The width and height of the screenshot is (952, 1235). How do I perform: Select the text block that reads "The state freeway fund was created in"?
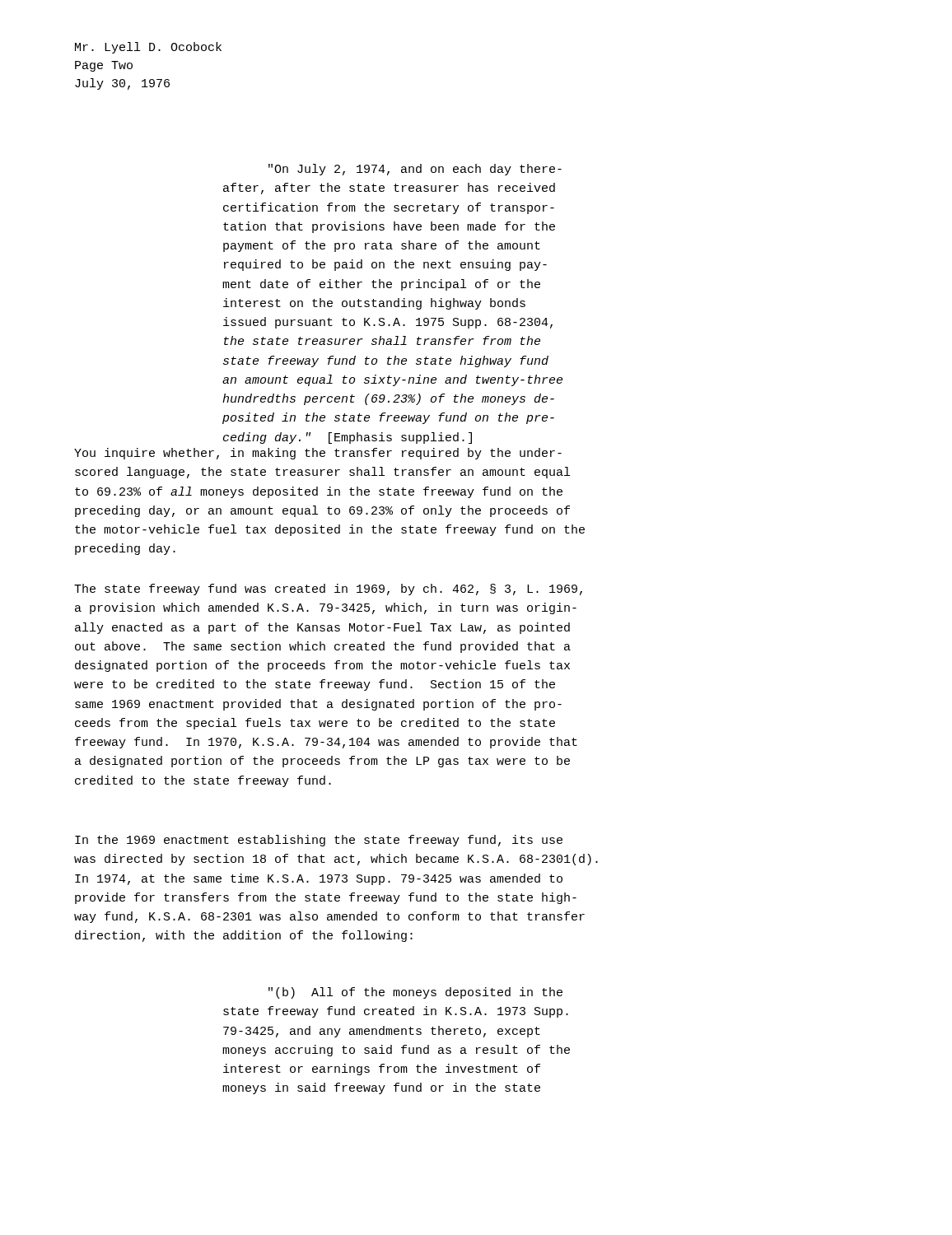[x=480, y=686]
